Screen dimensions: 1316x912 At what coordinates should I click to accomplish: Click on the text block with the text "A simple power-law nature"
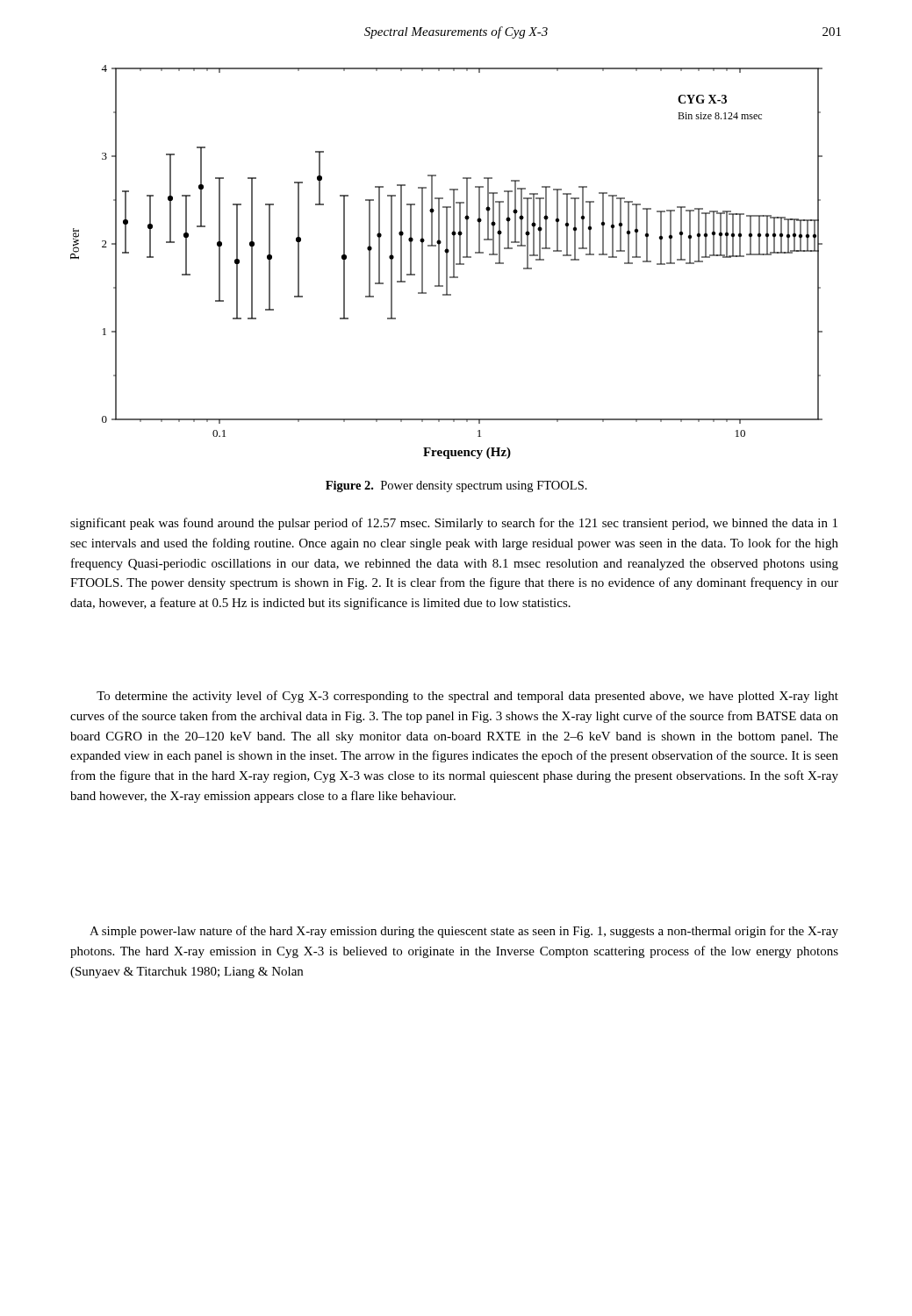click(x=454, y=951)
